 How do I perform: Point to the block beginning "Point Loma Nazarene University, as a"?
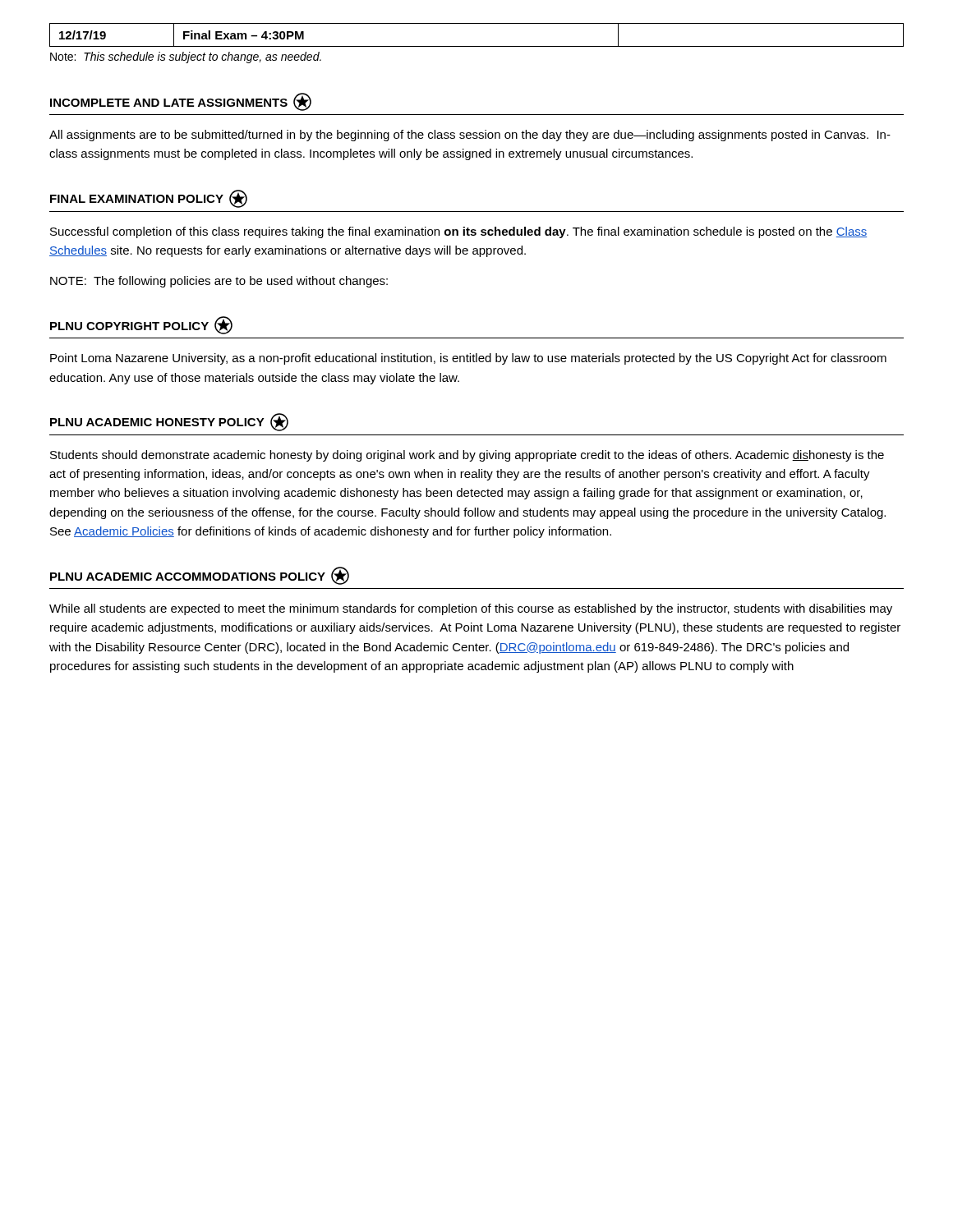tap(468, 367)
